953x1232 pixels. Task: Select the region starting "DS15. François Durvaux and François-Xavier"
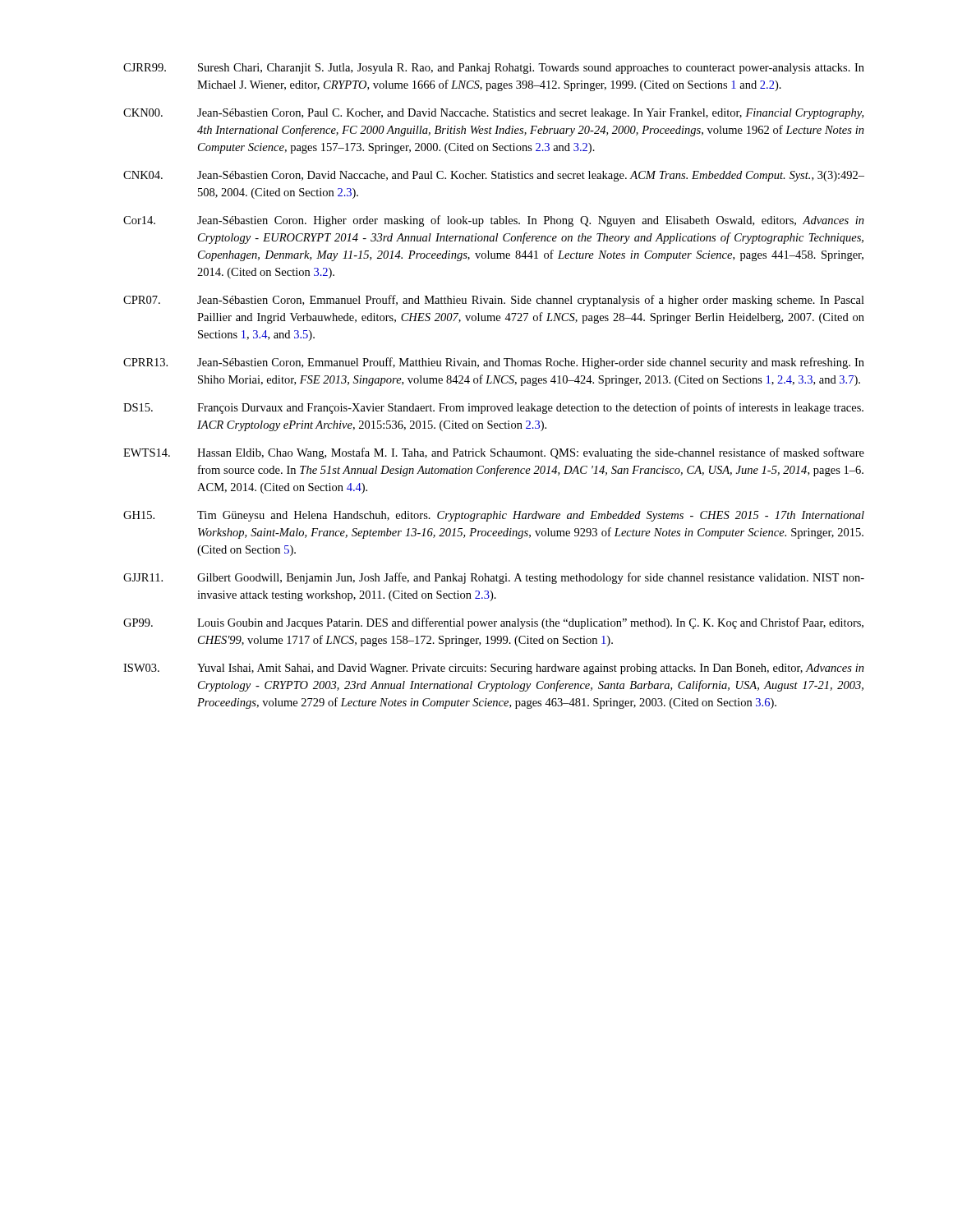[x=494, y=417]
